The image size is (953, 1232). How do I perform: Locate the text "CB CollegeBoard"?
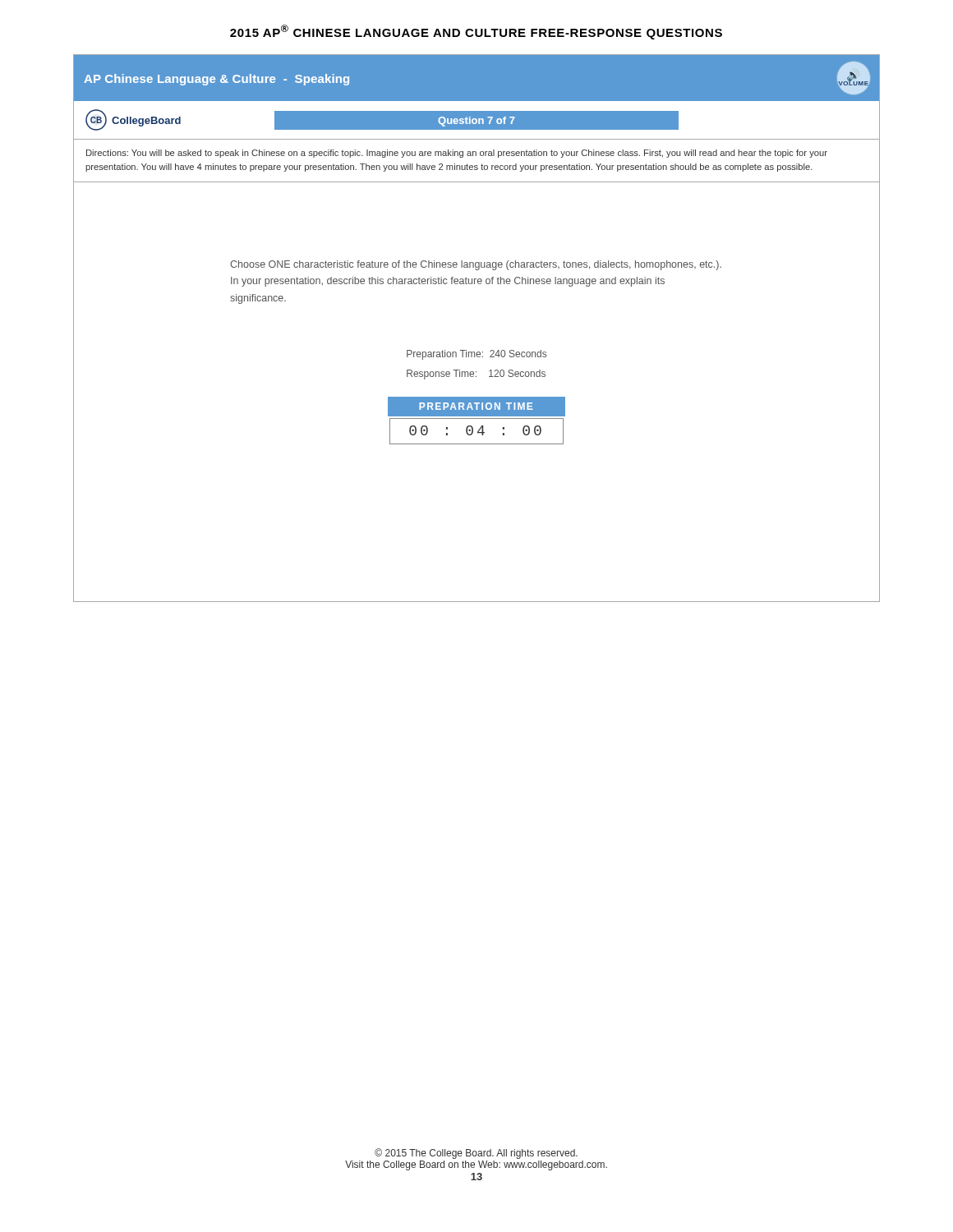pos(133,120)
